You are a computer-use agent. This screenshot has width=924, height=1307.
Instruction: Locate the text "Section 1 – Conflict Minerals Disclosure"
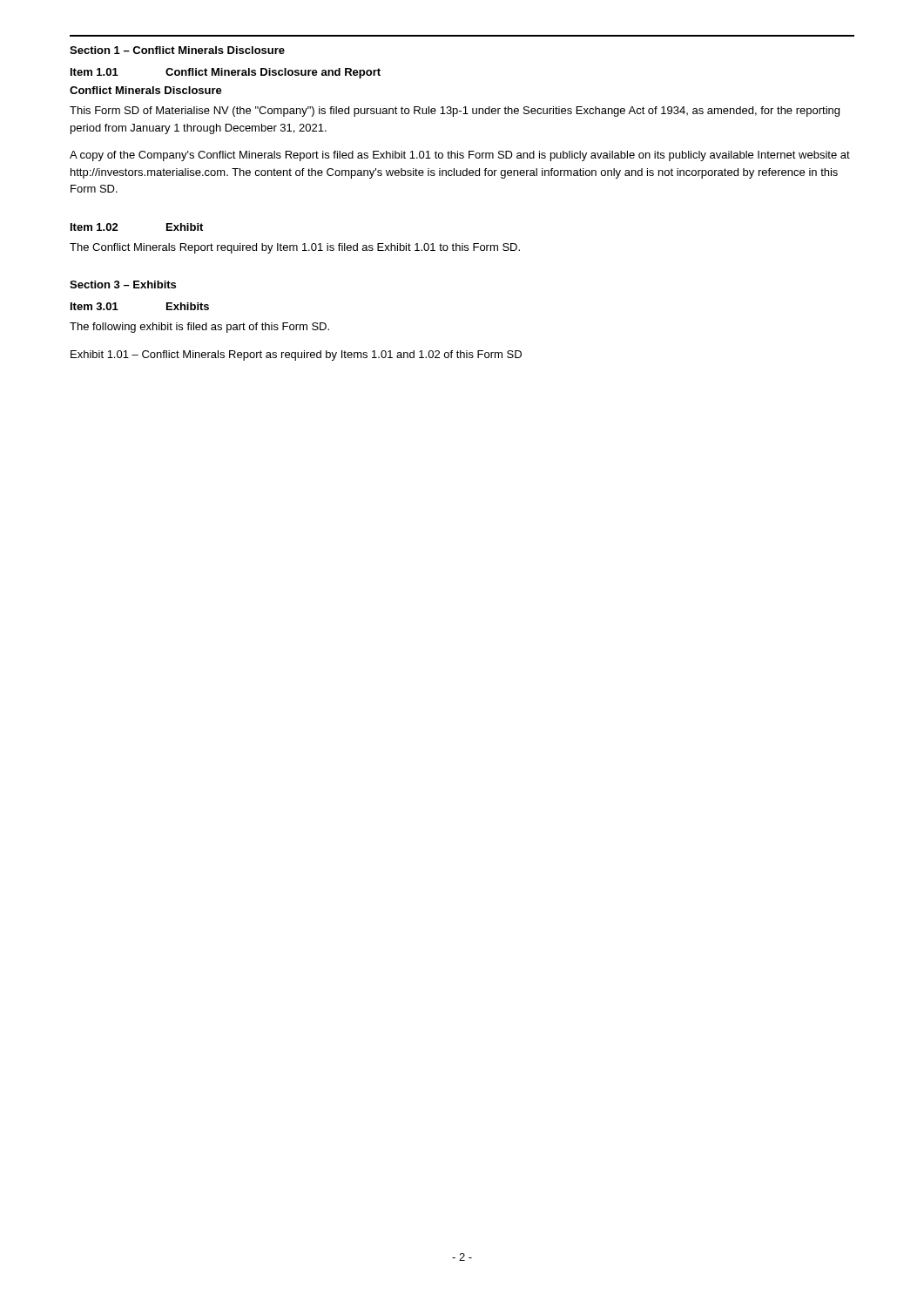(177, 50)
